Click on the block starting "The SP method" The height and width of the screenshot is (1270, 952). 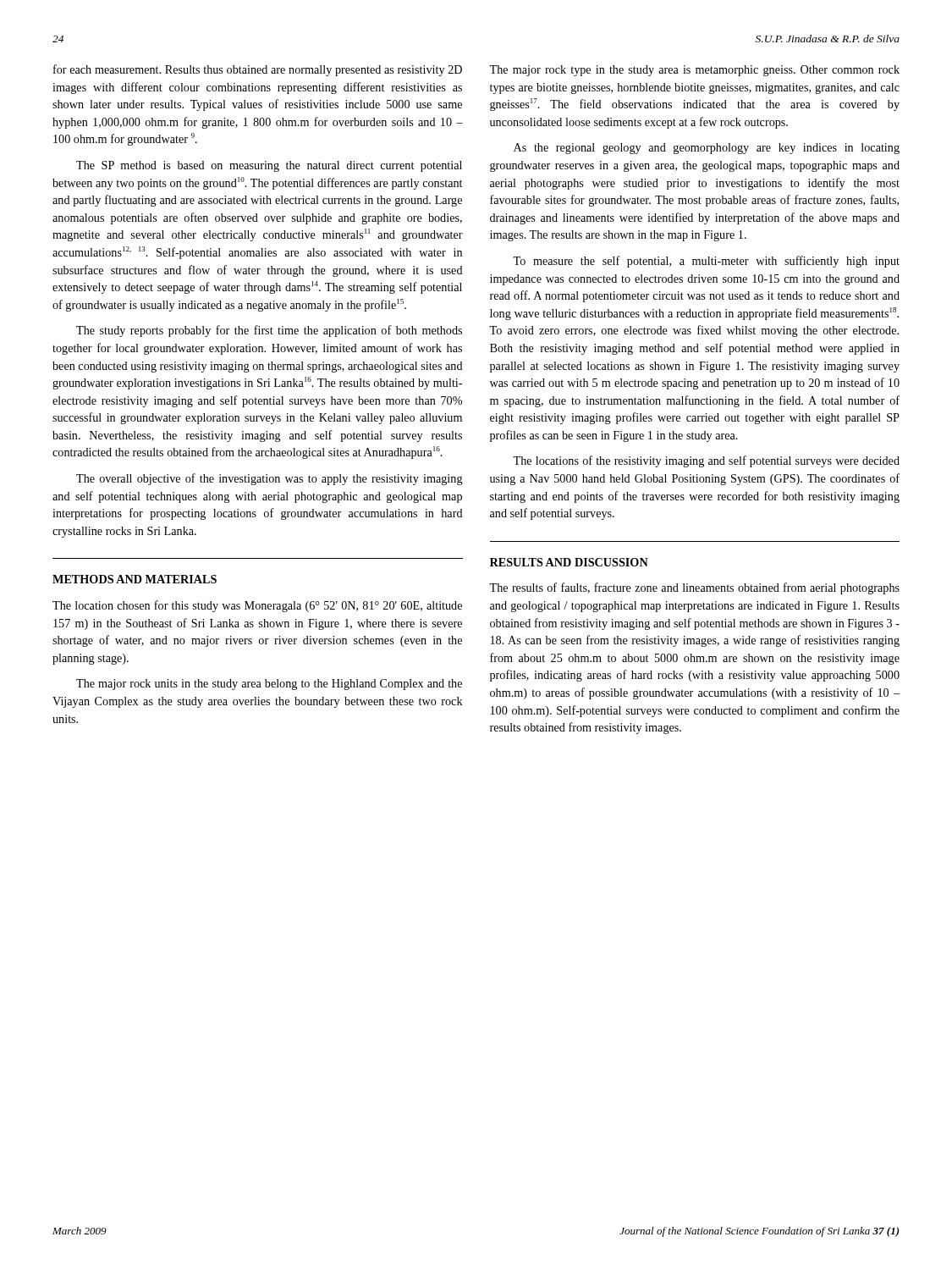click(x=257, y=235)
